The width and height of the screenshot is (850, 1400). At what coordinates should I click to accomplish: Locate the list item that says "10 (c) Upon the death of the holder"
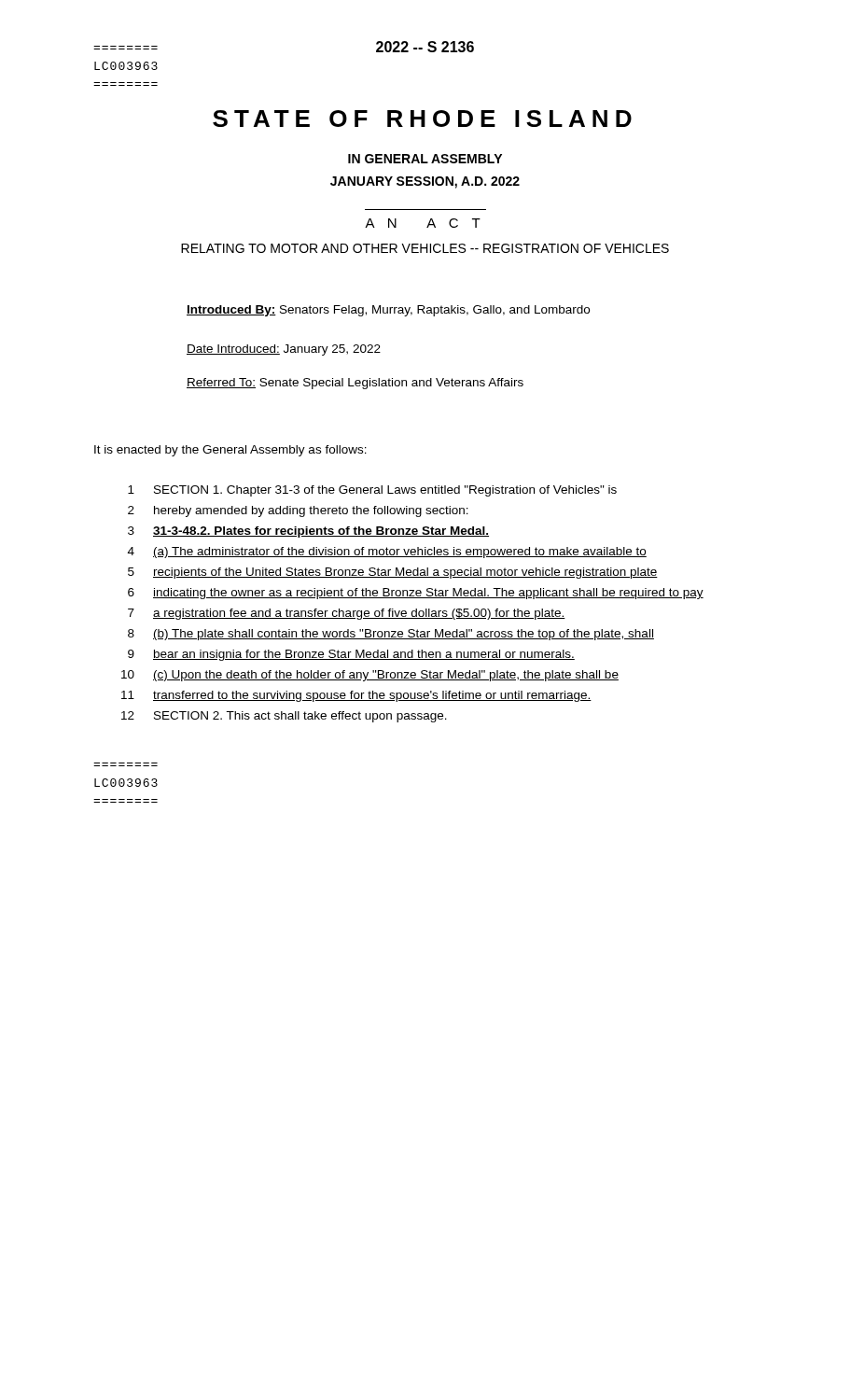click(434, 675)
